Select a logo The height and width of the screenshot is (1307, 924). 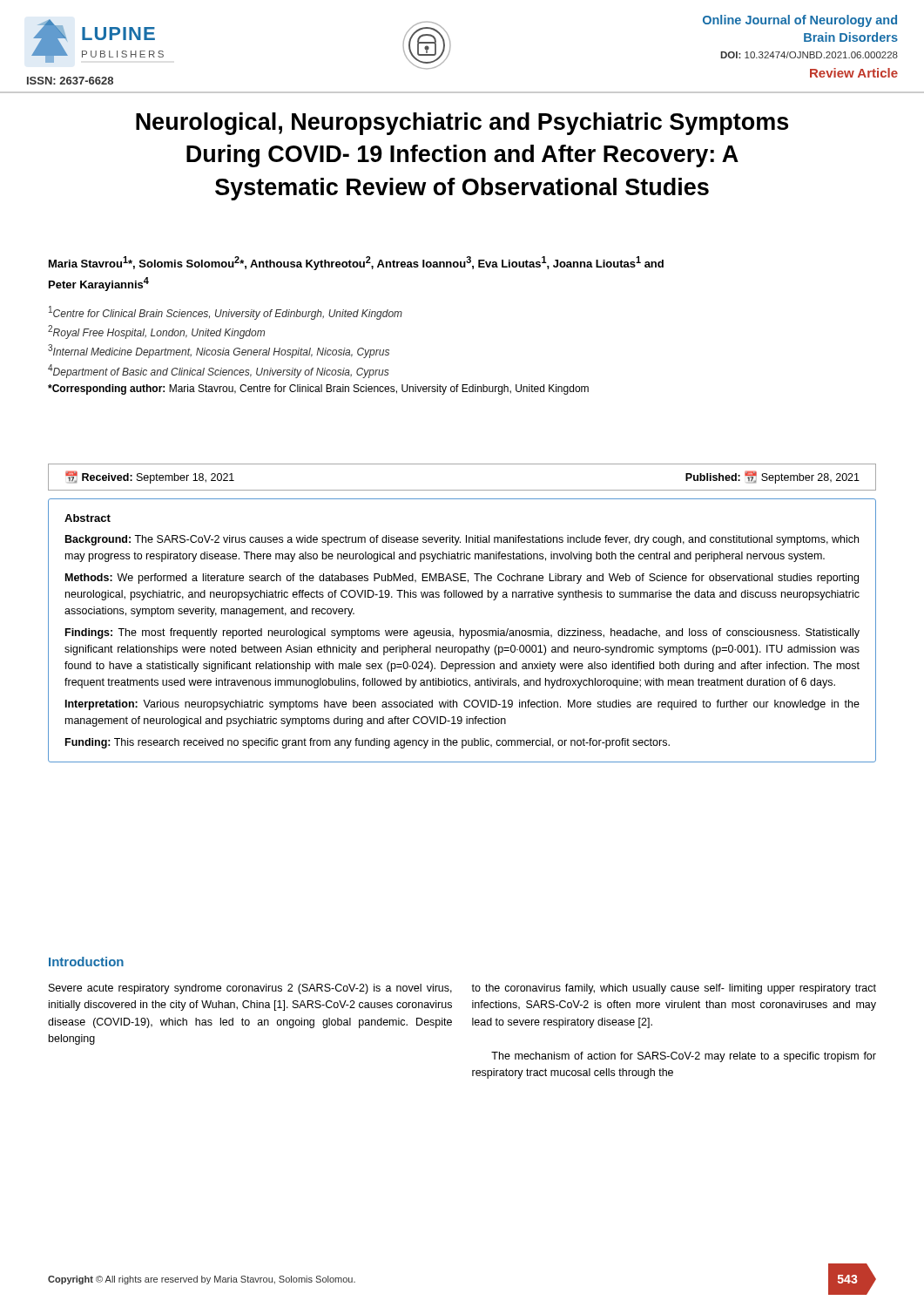[101, 45]
